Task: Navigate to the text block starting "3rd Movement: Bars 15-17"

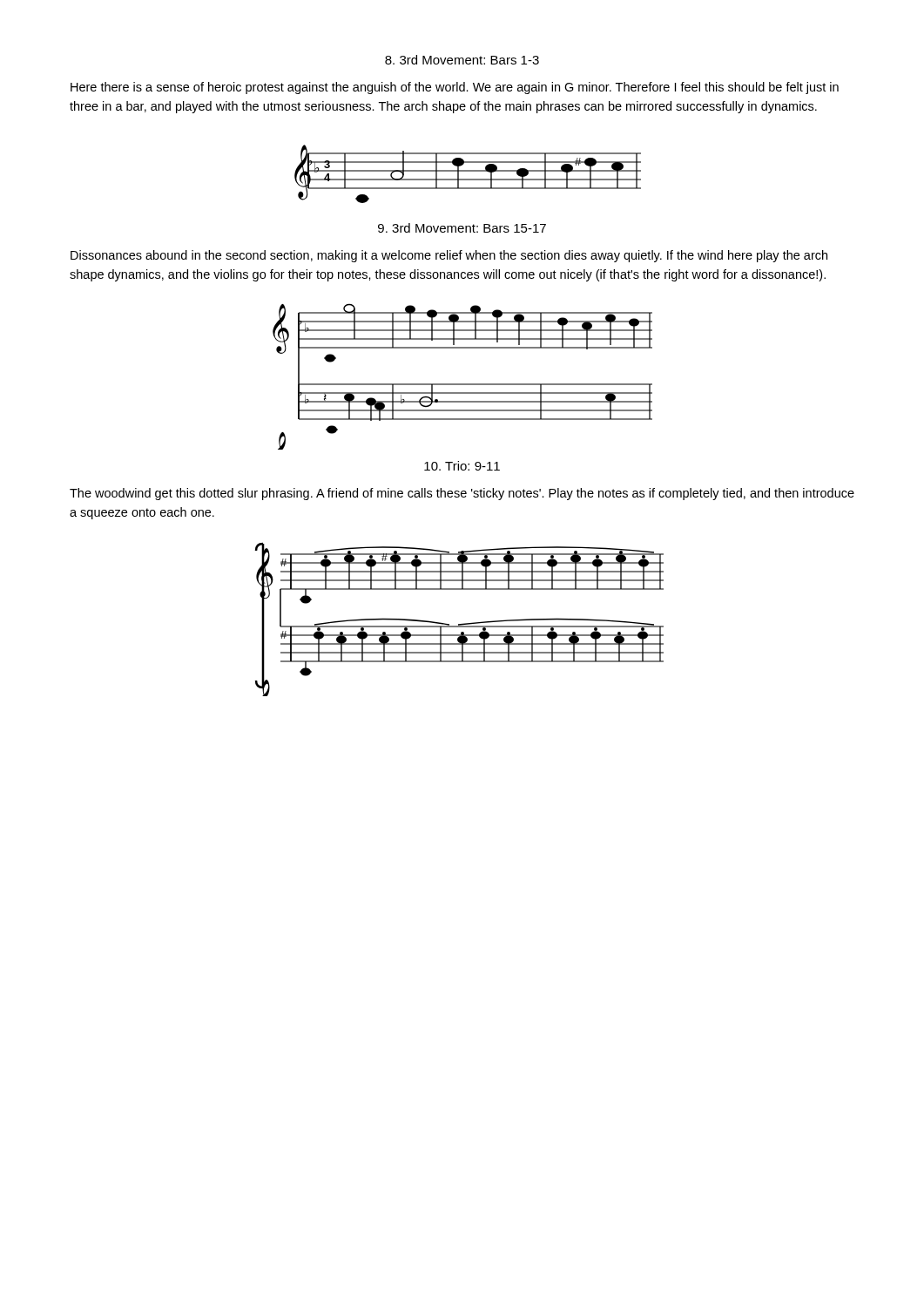Action: [462, 228]
